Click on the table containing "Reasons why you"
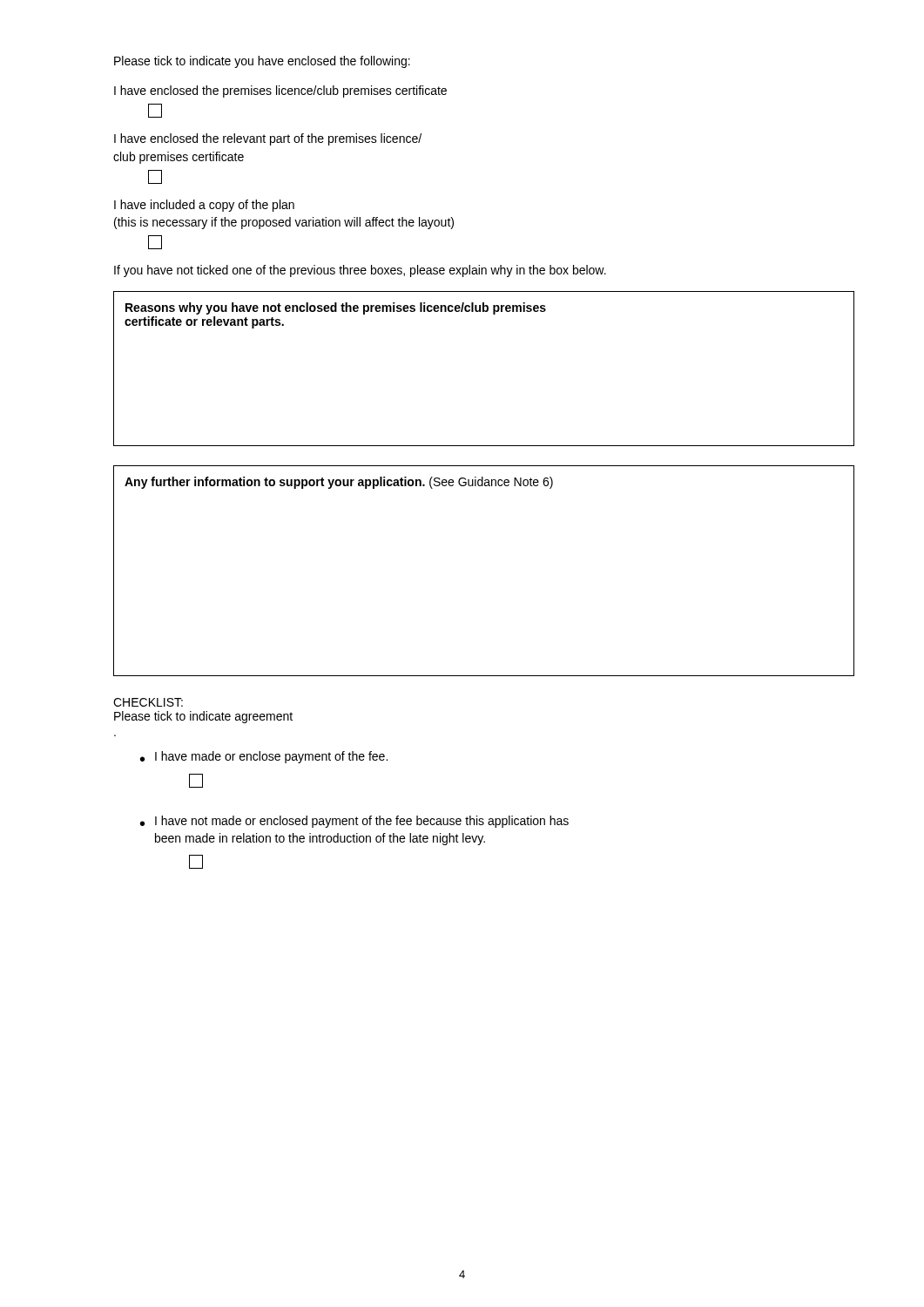 [x=484, y=369]
